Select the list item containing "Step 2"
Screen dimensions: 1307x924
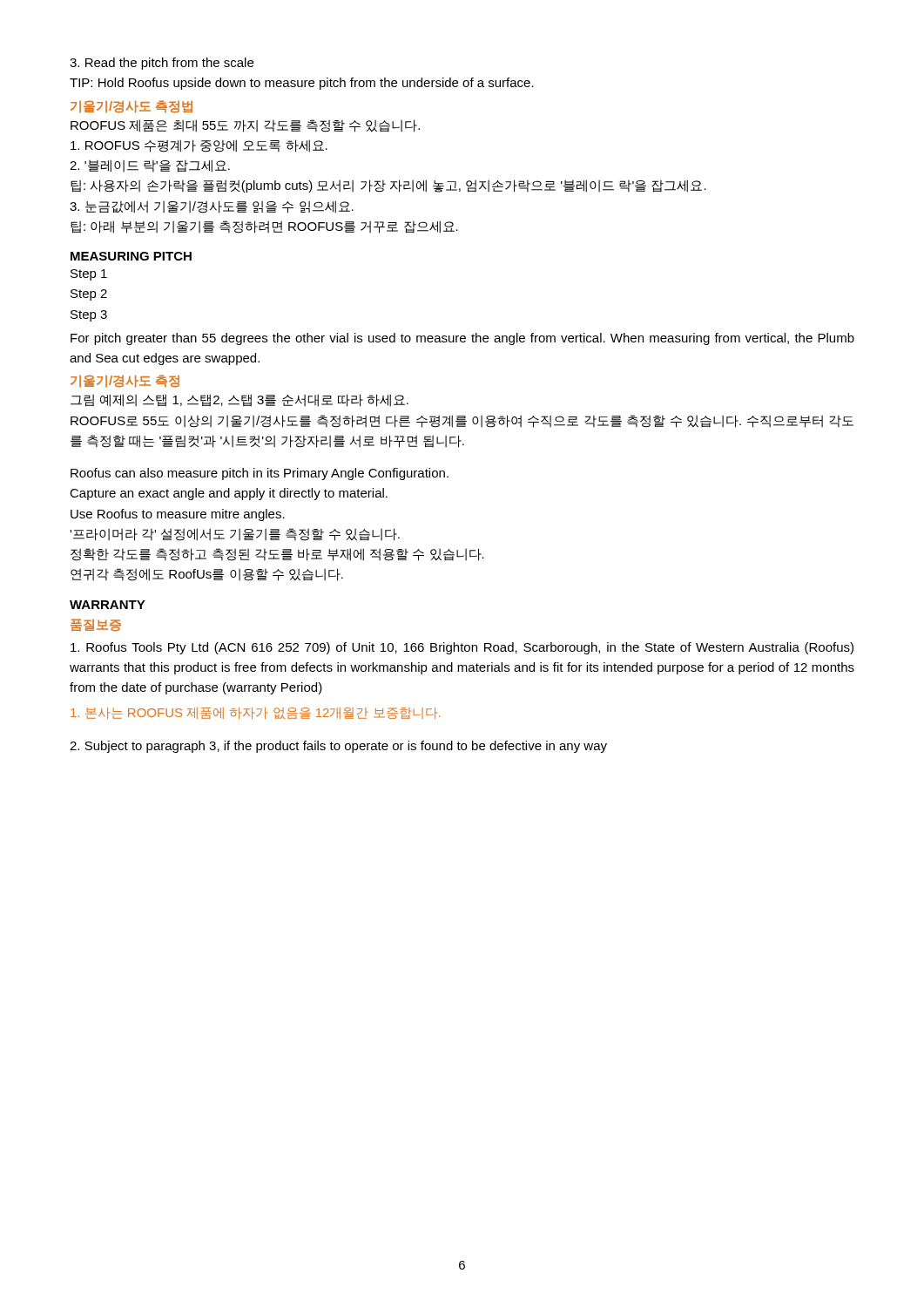(x=89, y=293)
